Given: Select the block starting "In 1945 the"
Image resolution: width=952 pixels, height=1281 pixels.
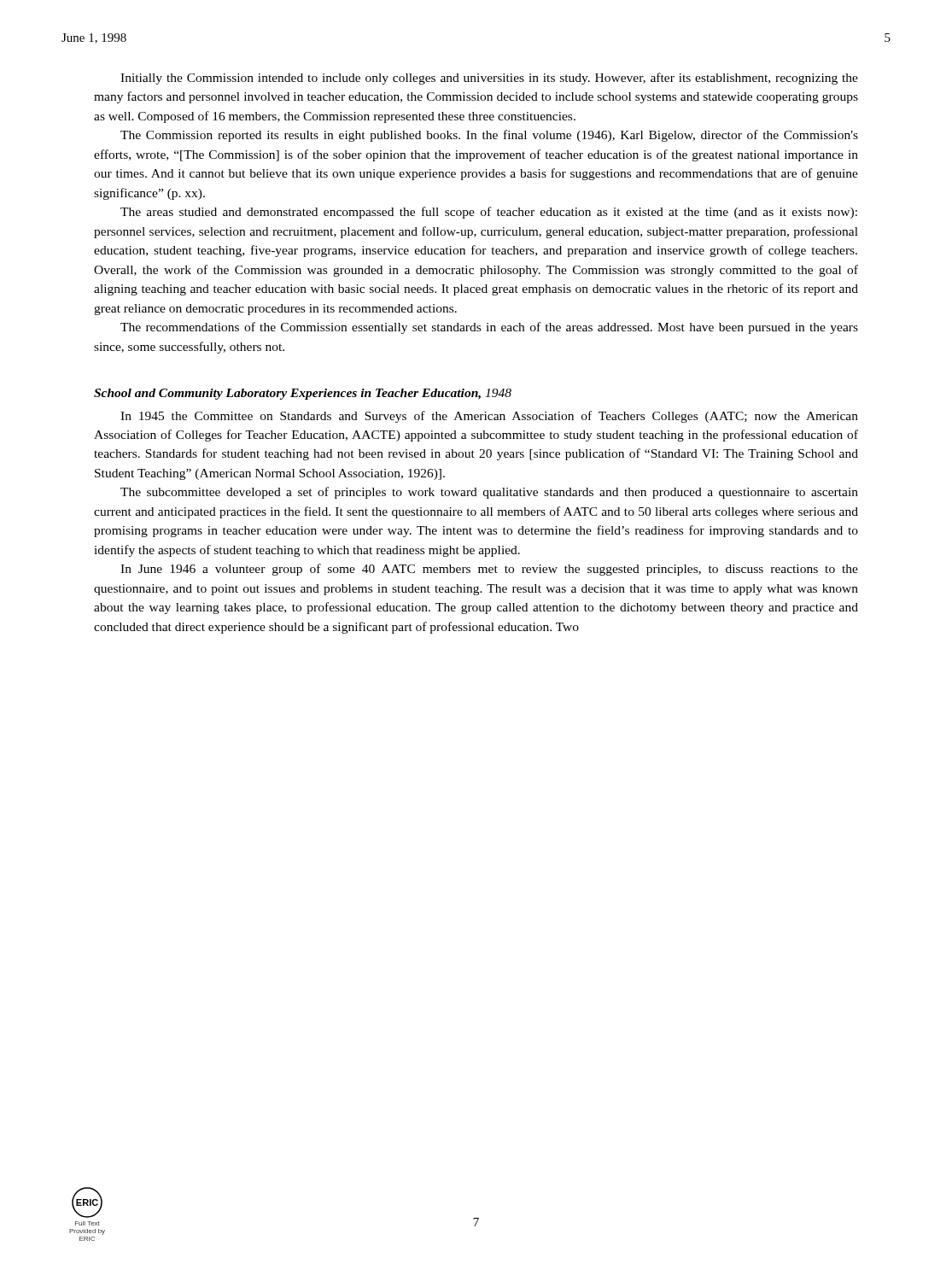Looking at the screenshot, I should [476, 444].
